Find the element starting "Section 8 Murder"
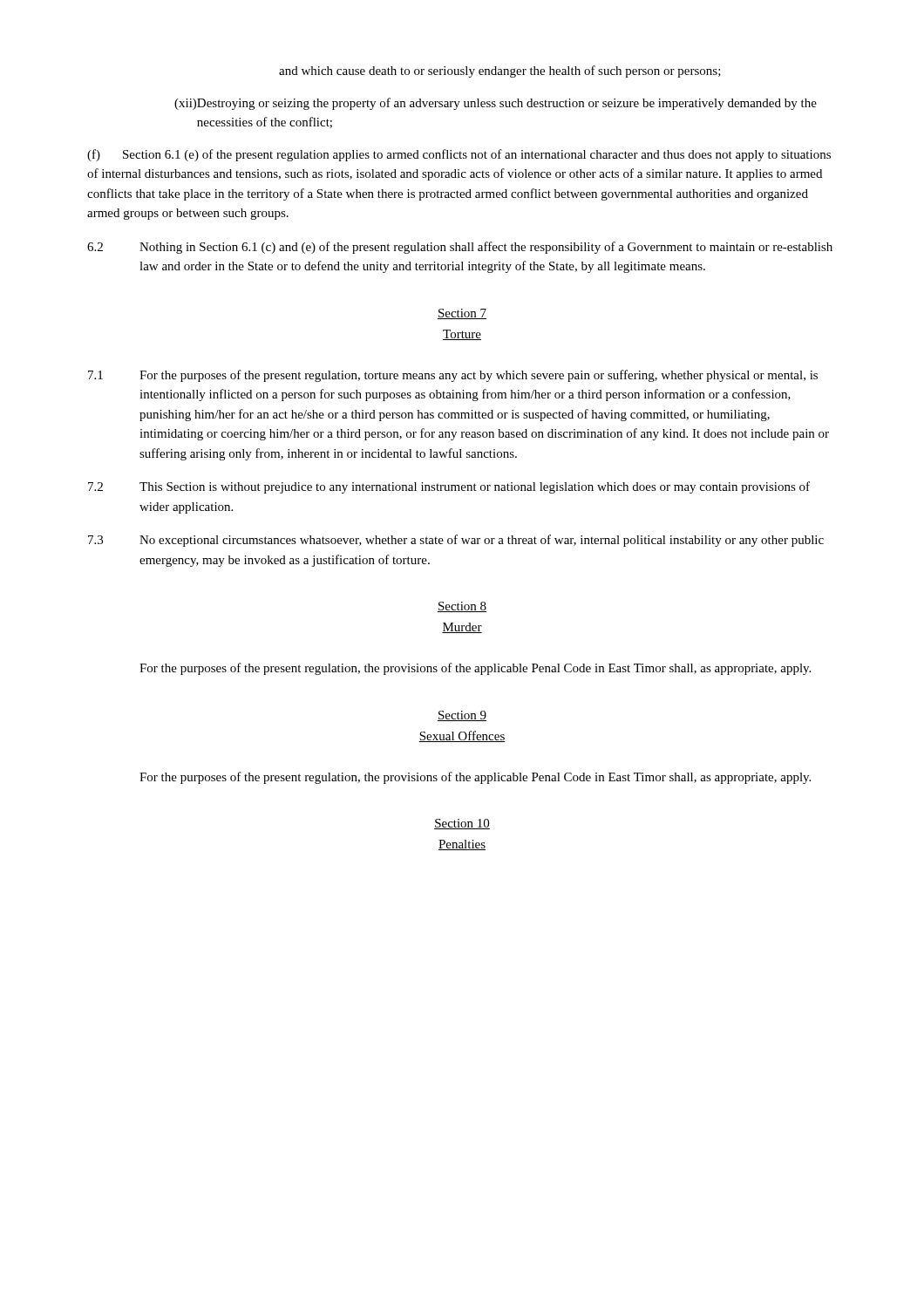Viewport: 924px width, 1308px height. coord(462,616)
